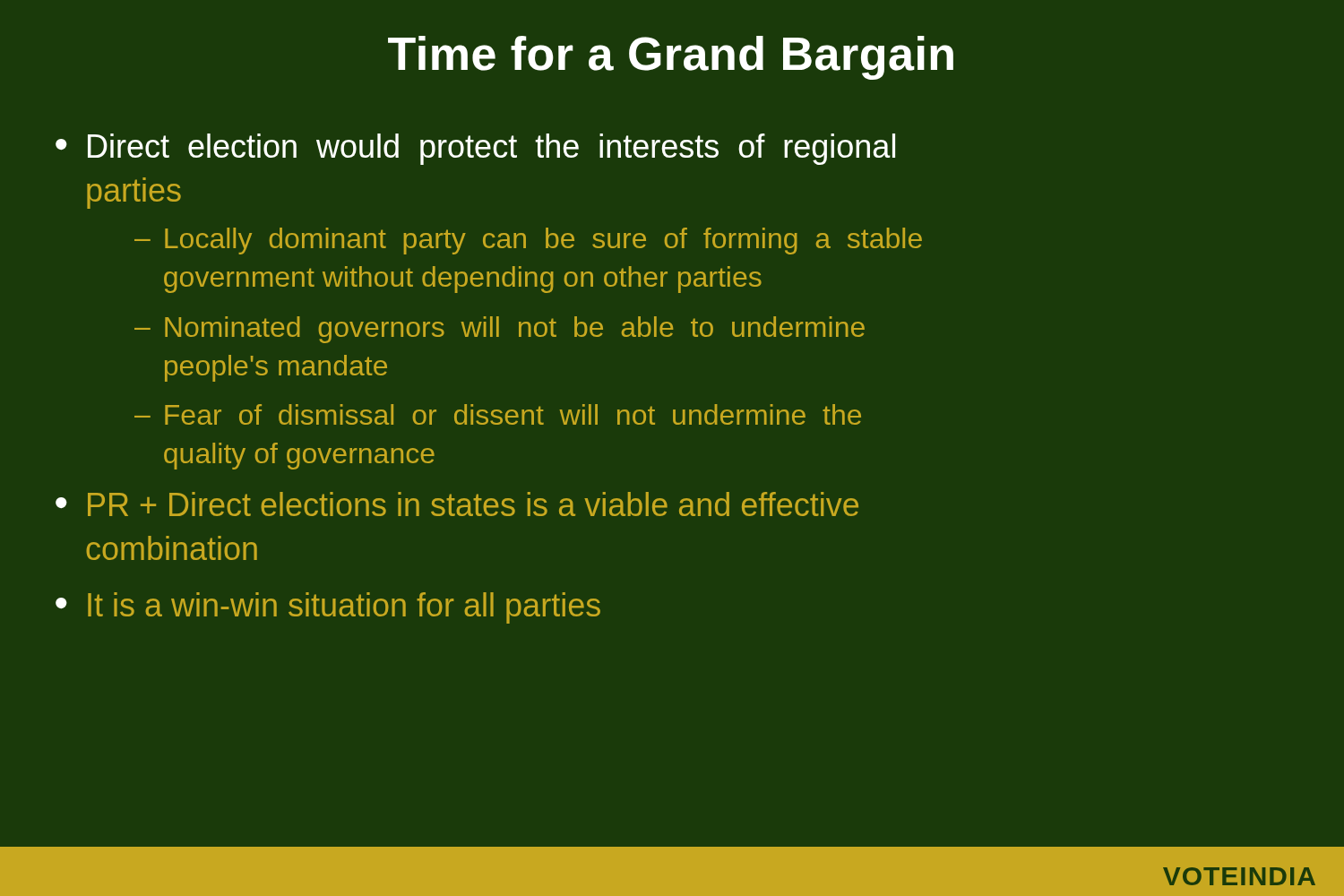Find the title with the text "Time for a Grand Bargain"

pos(672,54)
